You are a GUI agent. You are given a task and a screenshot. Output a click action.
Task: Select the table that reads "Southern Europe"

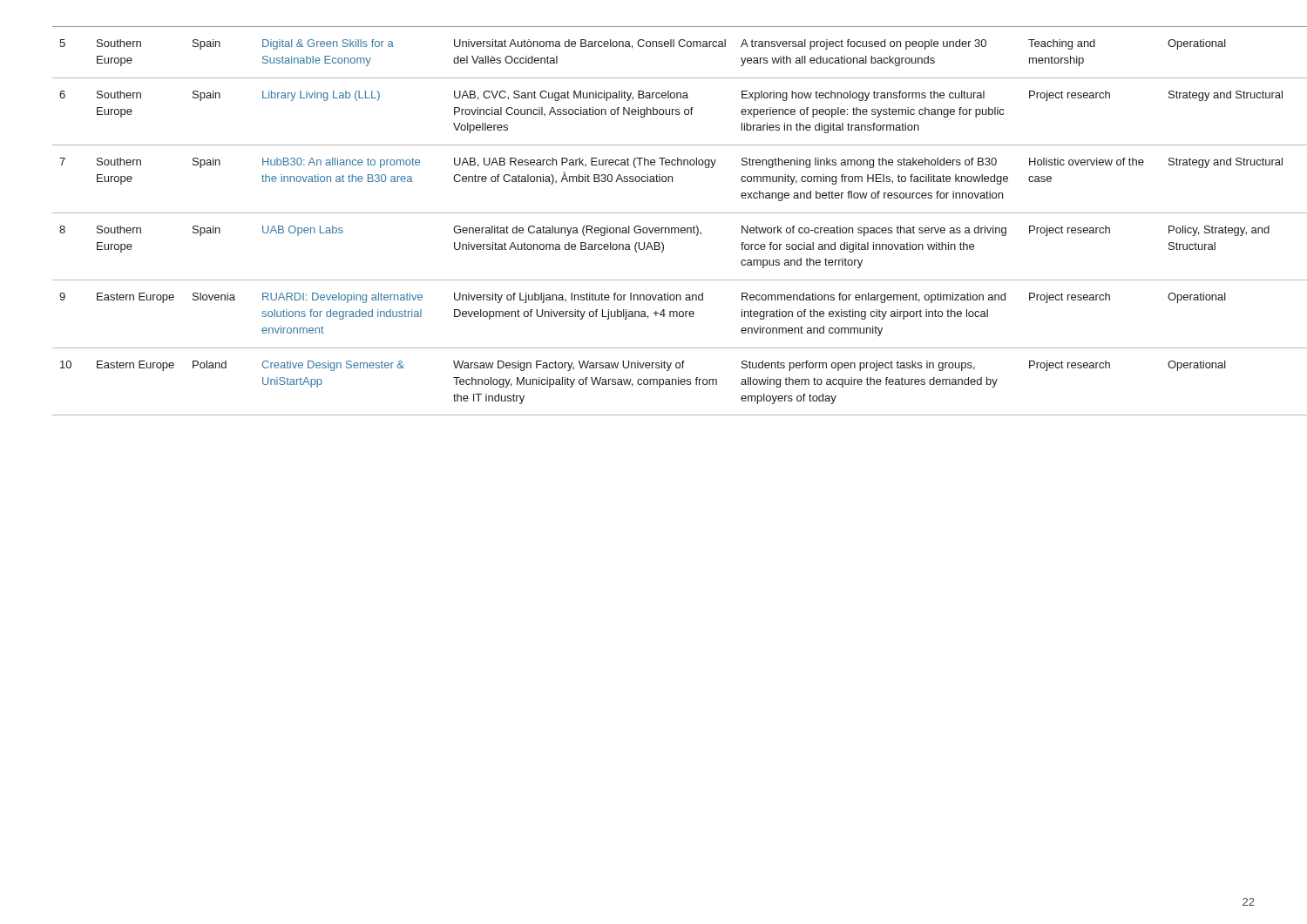point(654,221)
